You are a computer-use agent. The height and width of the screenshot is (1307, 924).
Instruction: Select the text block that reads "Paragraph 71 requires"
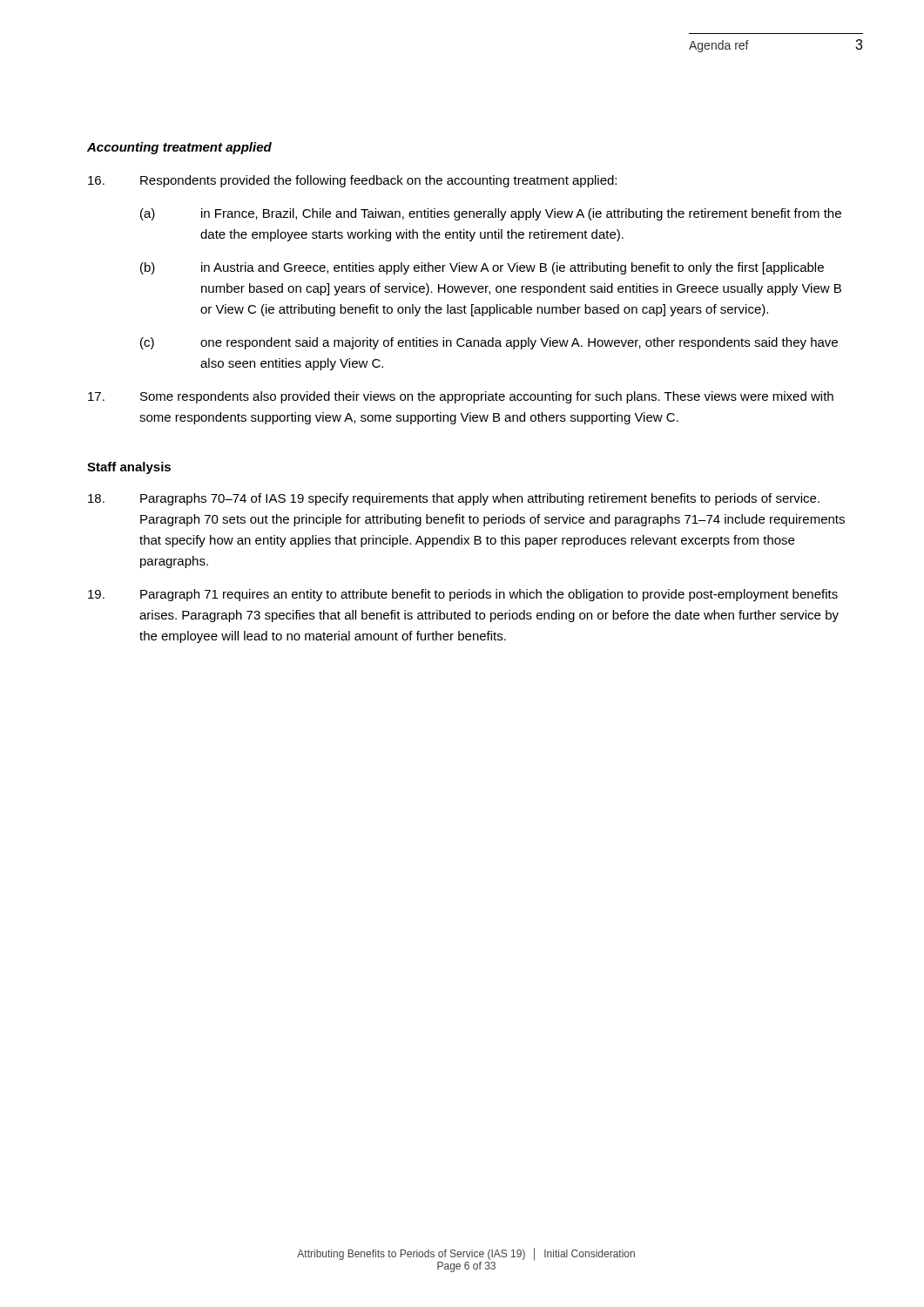466,615
